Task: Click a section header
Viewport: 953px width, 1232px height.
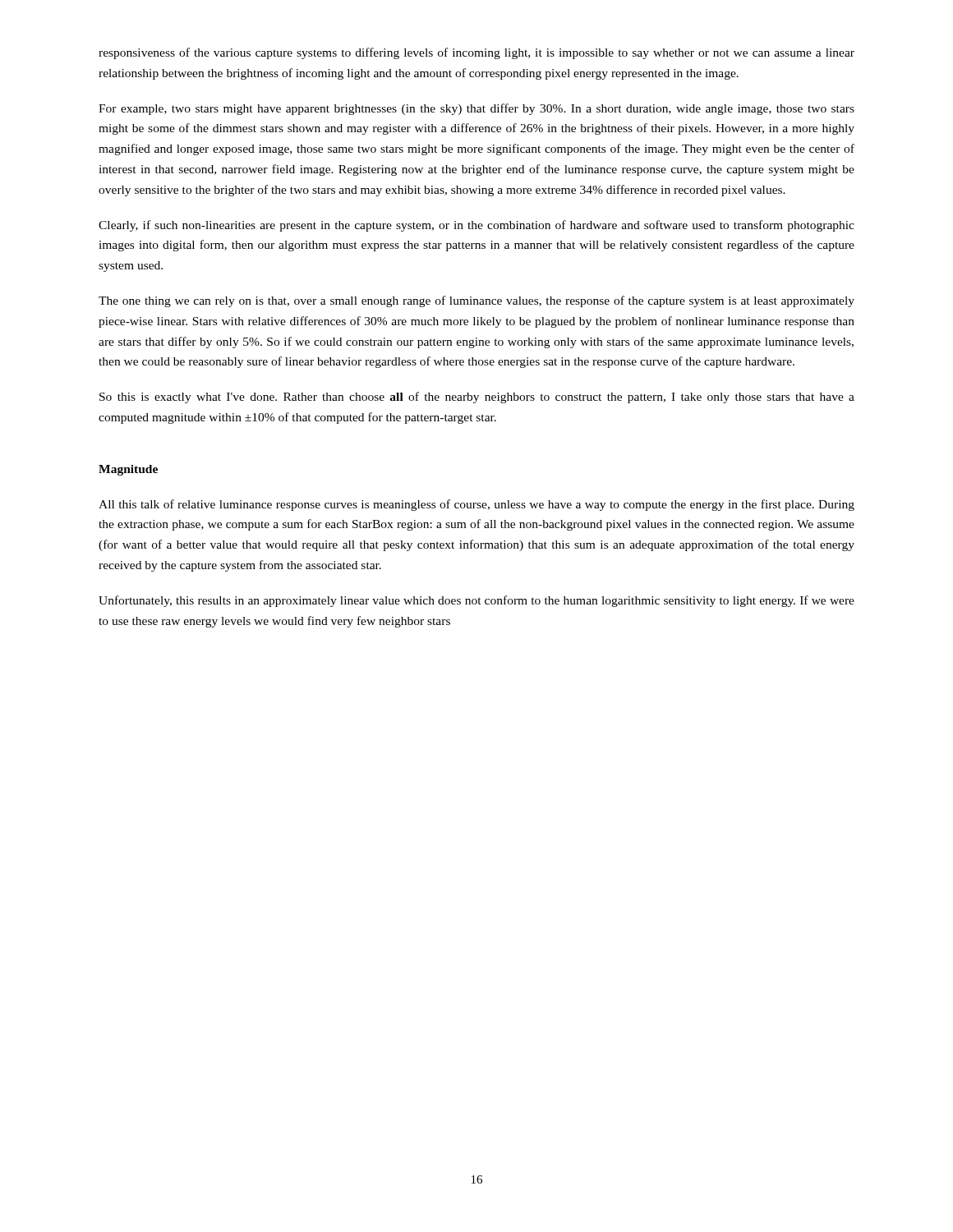Action: (x=128, y=468)
